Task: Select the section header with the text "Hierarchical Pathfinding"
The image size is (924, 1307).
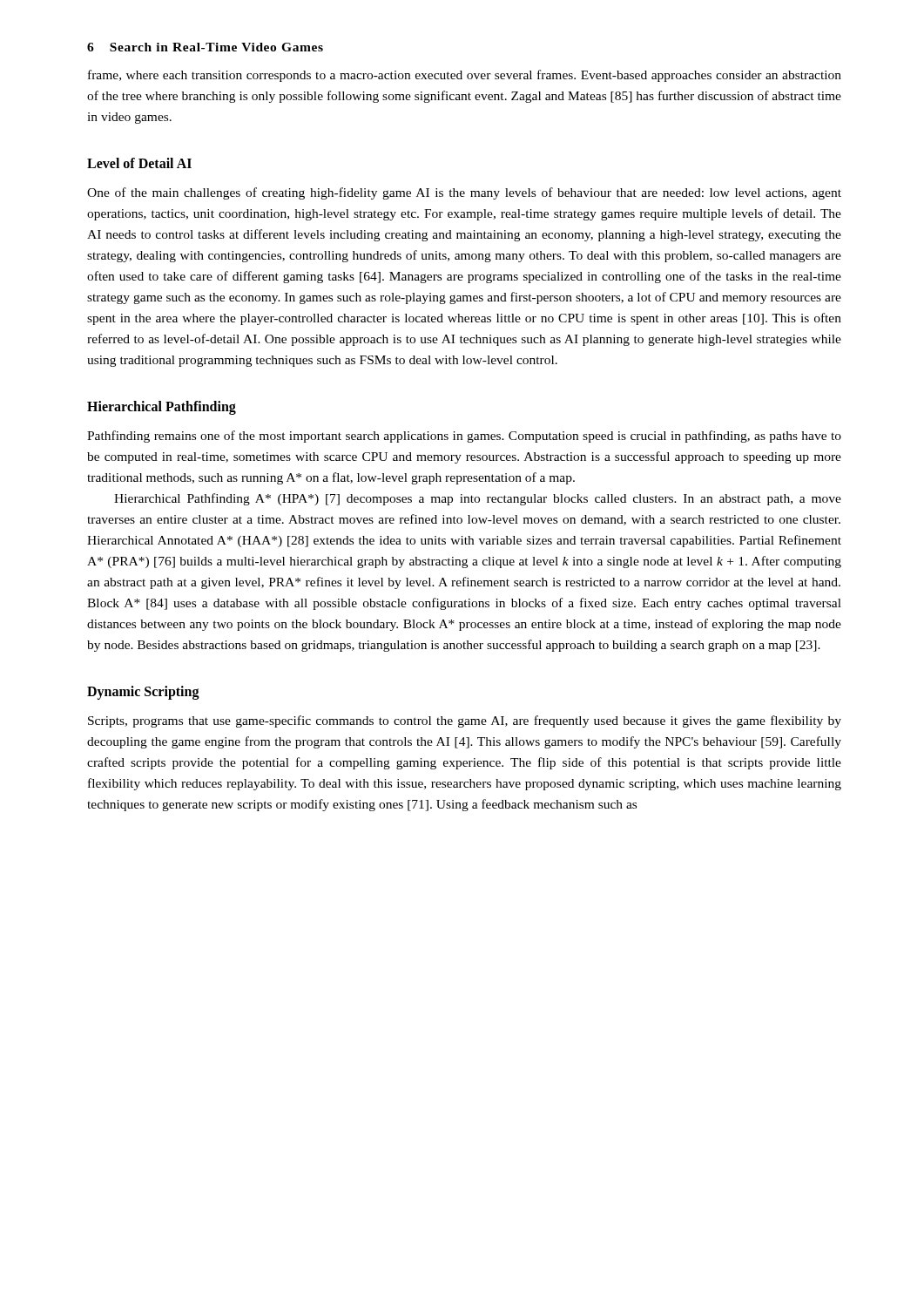Action: (x=161, y=406)
